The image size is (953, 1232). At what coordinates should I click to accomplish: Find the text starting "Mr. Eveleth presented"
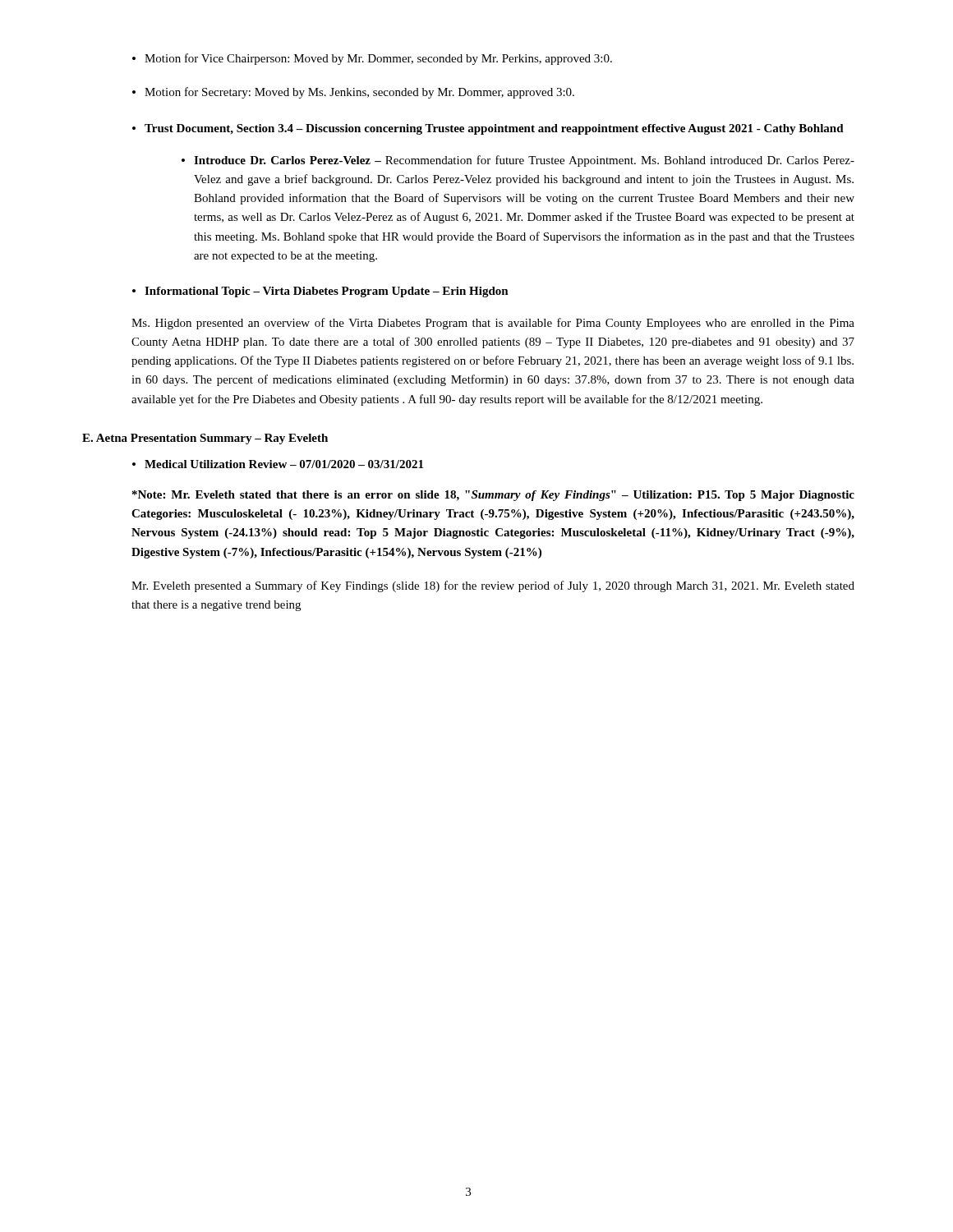(493, 595)
